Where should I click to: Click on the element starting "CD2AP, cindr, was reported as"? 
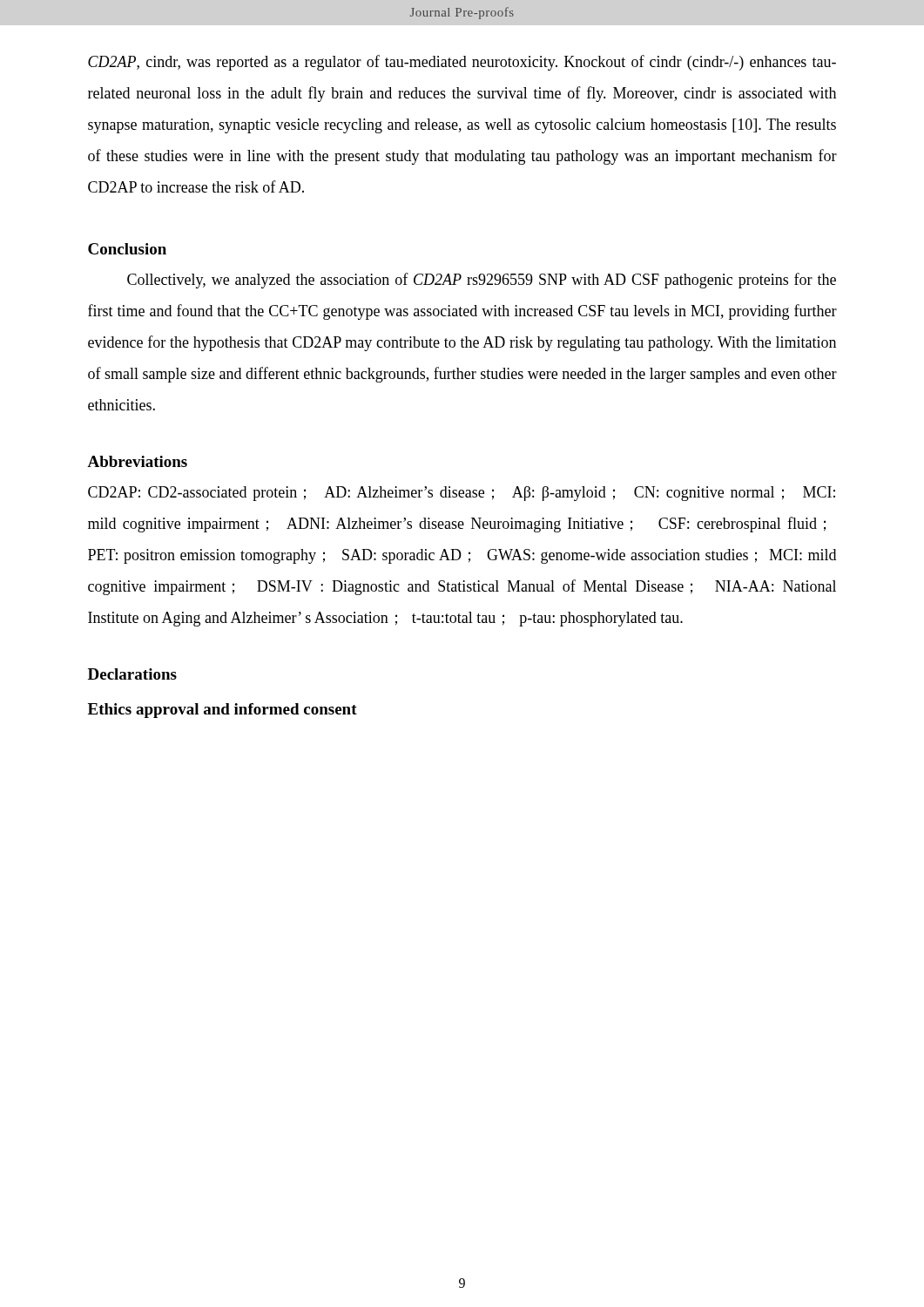462,125
